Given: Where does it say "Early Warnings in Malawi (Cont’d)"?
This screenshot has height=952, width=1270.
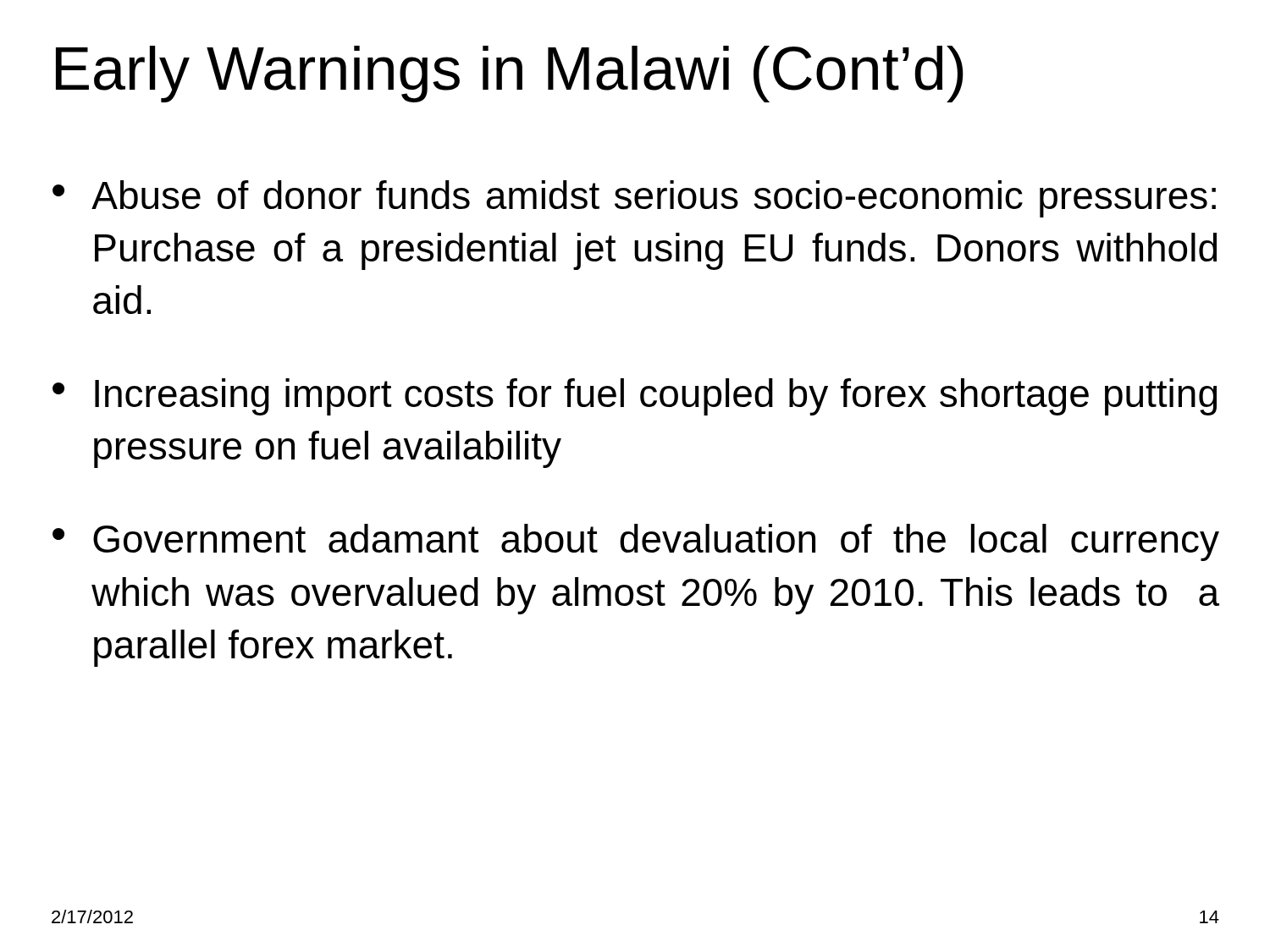Looking at the screenshot, I should [x=635, y=69].
